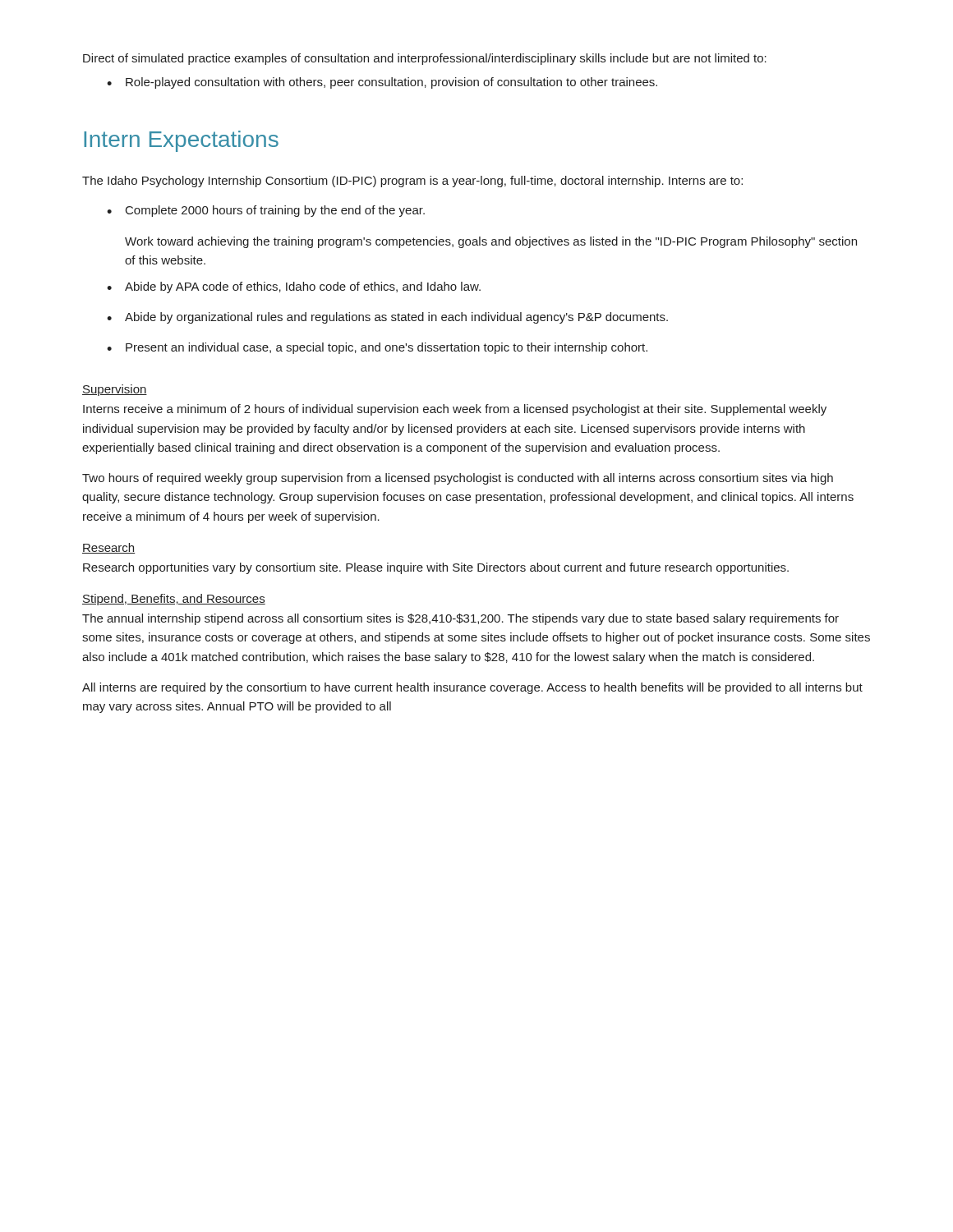Screen dimensions: 1232x953
Task: Select the list item that reads "• Abide by APA code of"
Action: tap(489, 289)
